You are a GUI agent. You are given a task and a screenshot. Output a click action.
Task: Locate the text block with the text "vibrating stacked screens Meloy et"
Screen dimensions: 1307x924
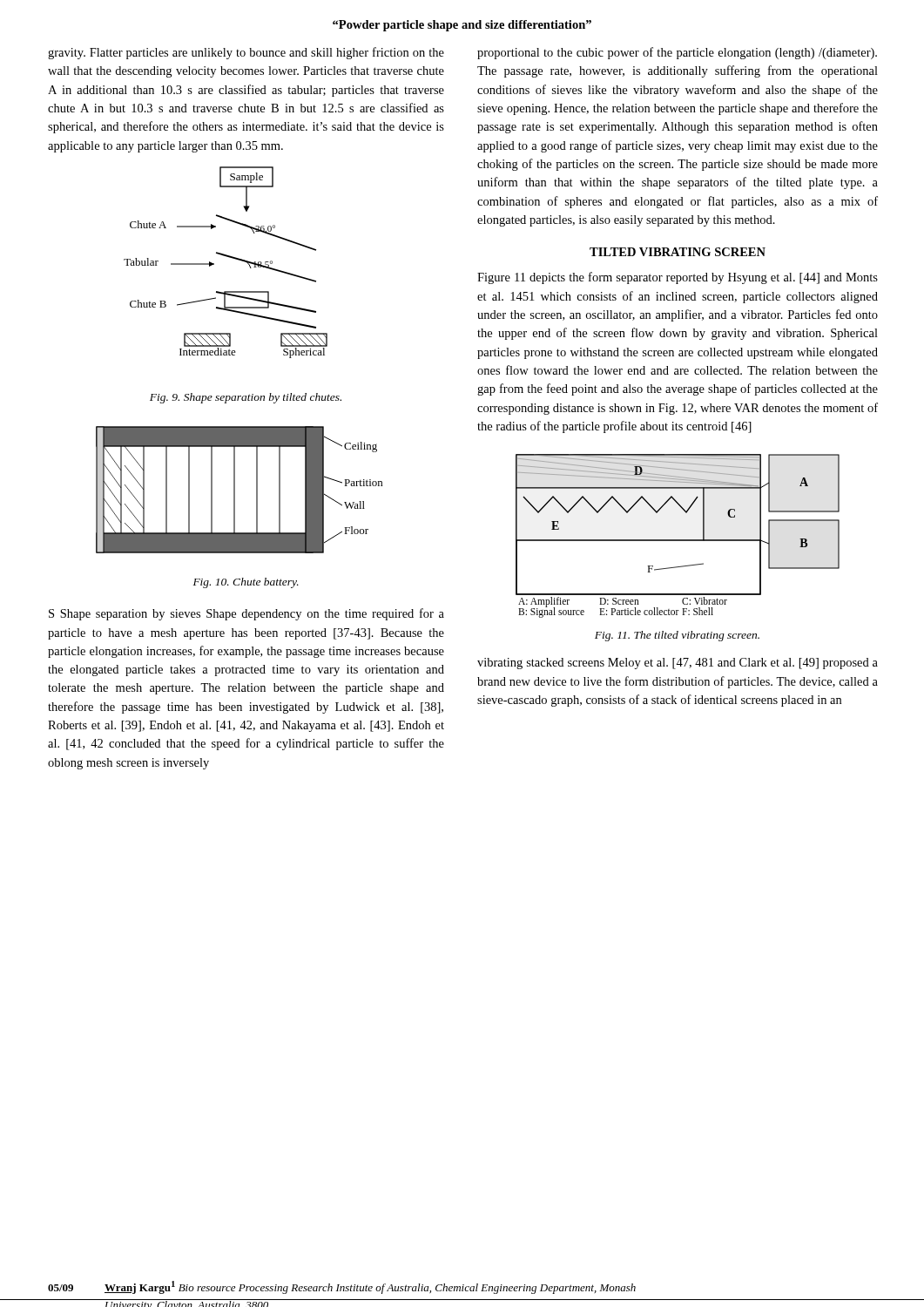click(678, 682)
